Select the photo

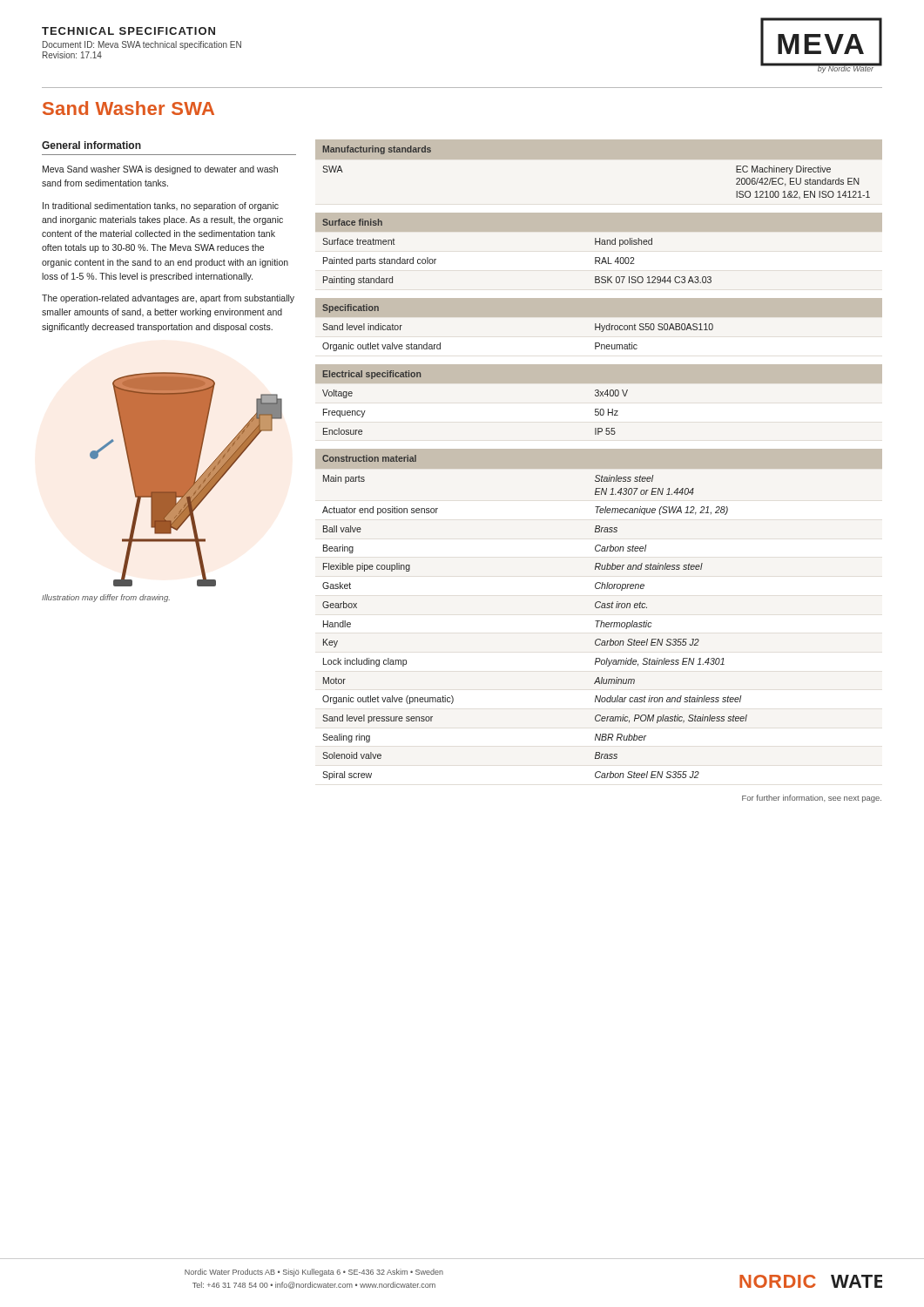tap(164, 460)
